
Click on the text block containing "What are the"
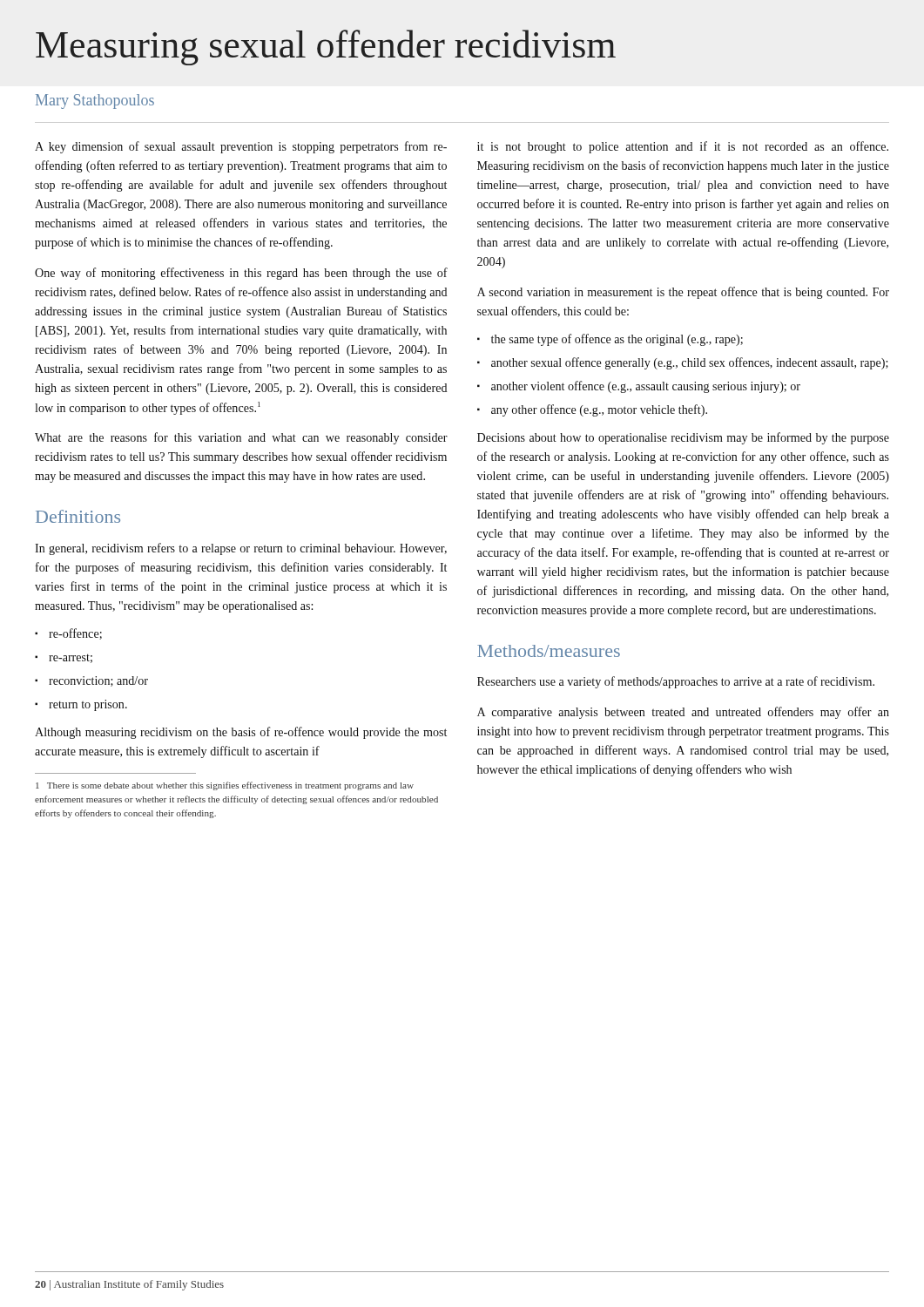241,457
